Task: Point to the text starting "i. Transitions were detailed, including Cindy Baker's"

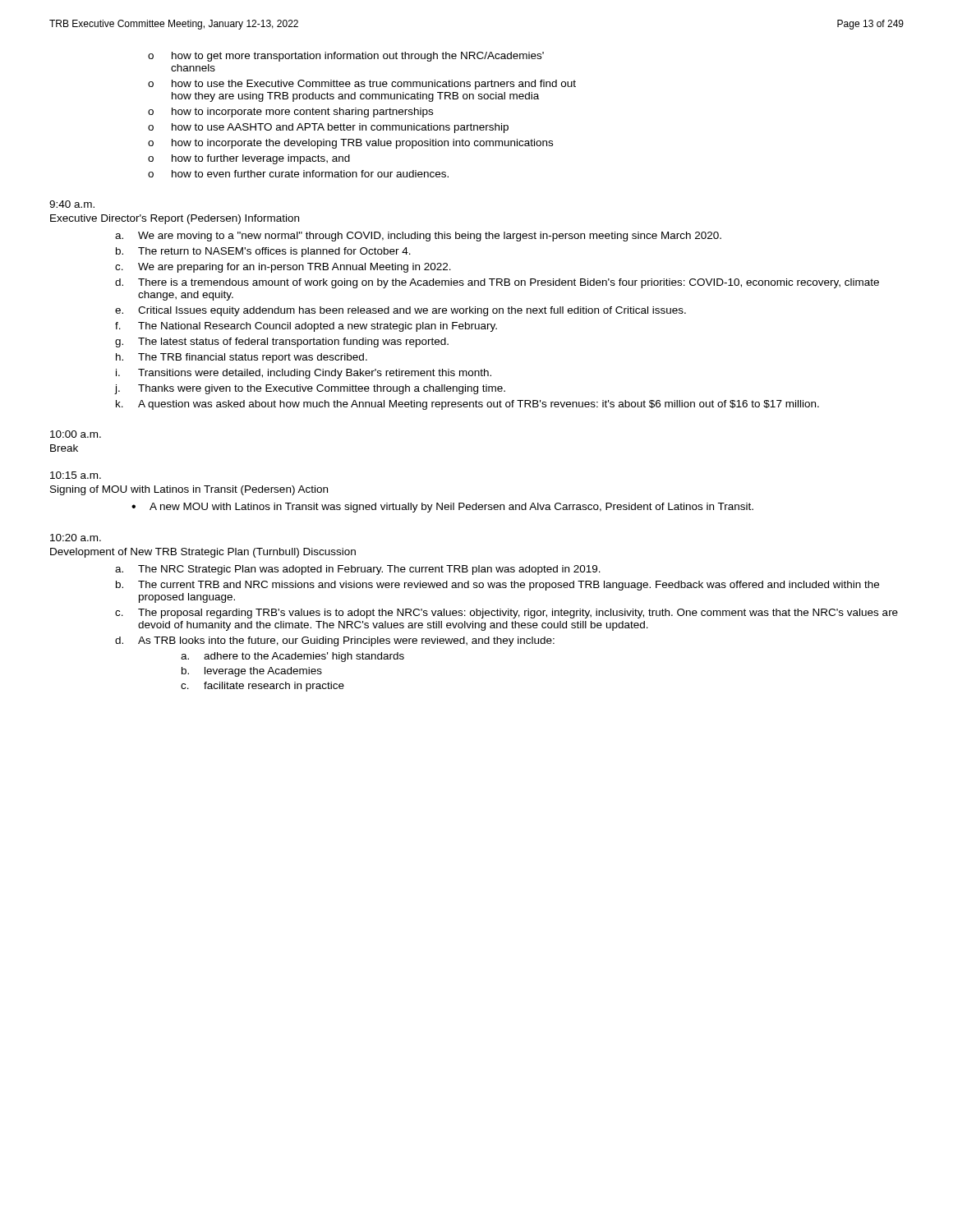Action: click(x=304, y=374)
